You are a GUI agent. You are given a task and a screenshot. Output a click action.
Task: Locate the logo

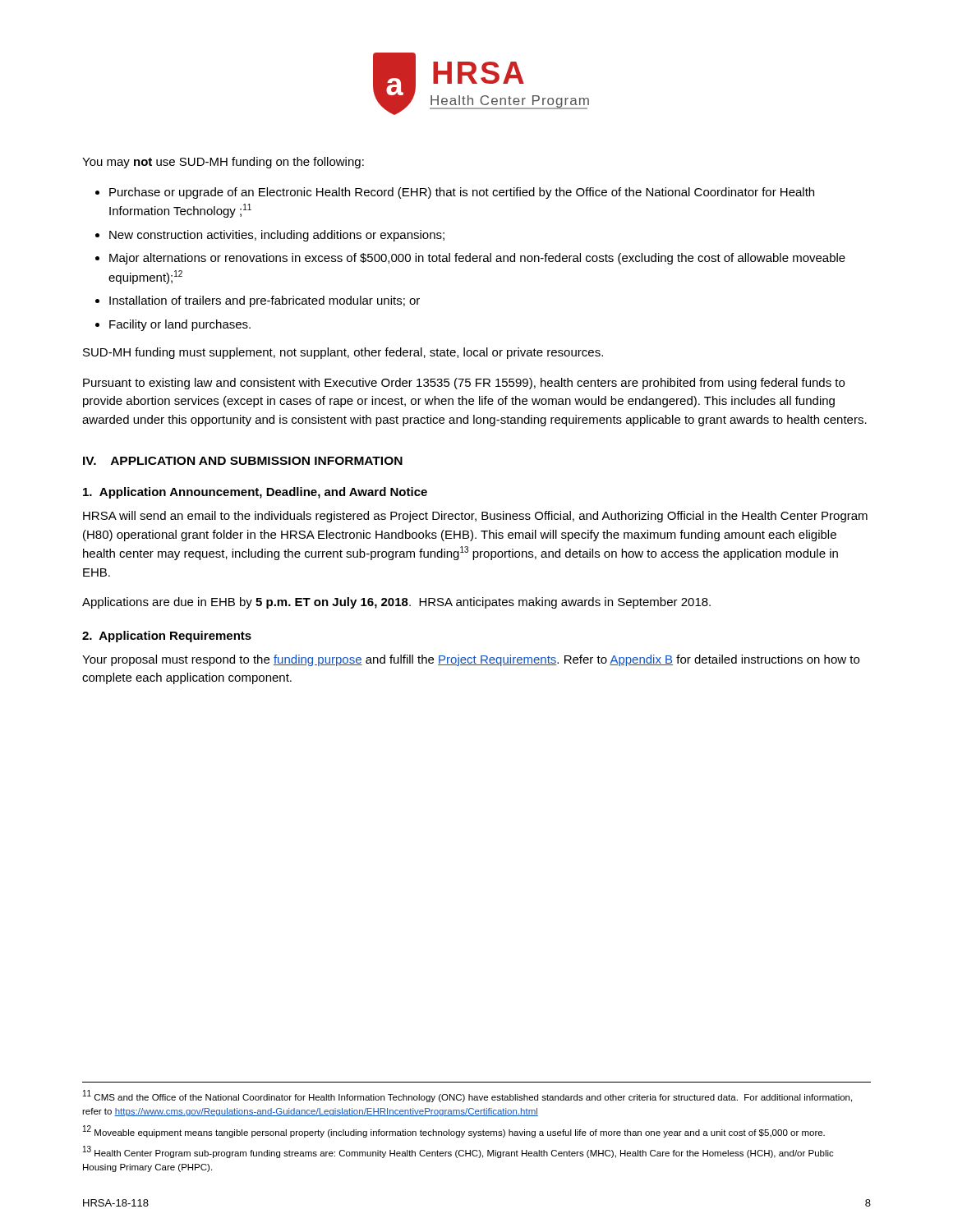pyautogui.click(x=476, y=90)
